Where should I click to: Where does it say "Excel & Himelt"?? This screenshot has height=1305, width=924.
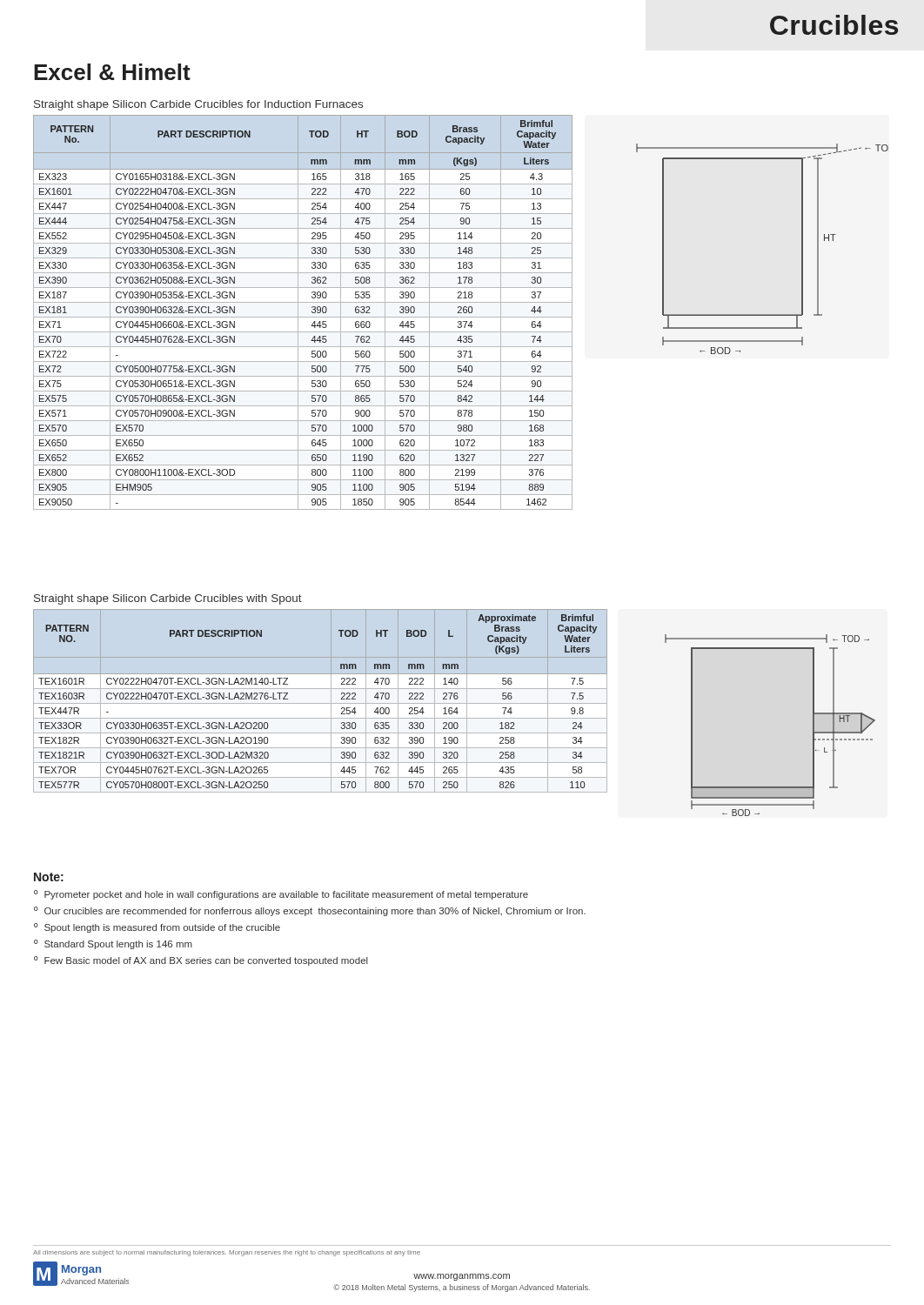[x=112, y=72]
